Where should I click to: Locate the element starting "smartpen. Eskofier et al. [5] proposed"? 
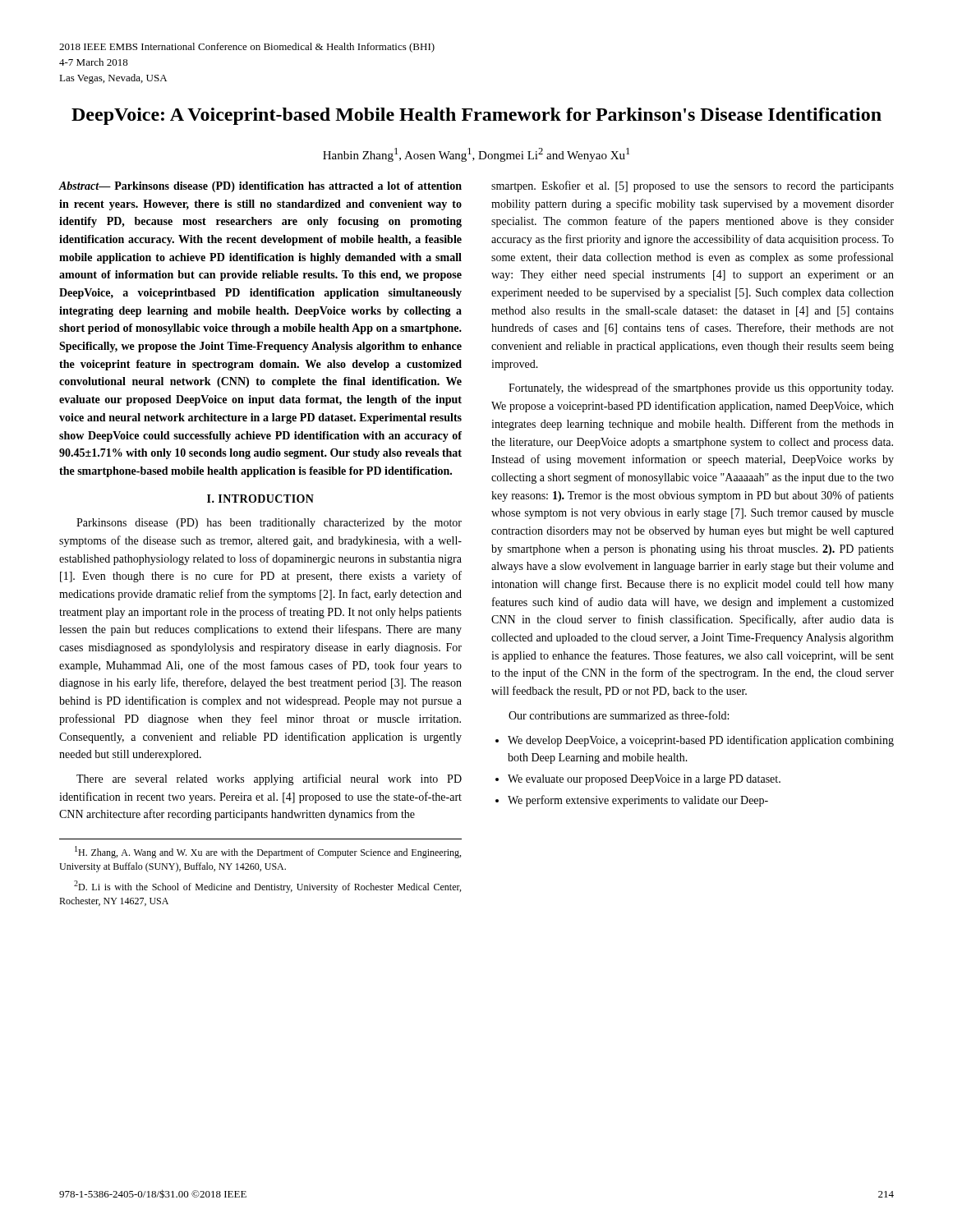693,451
